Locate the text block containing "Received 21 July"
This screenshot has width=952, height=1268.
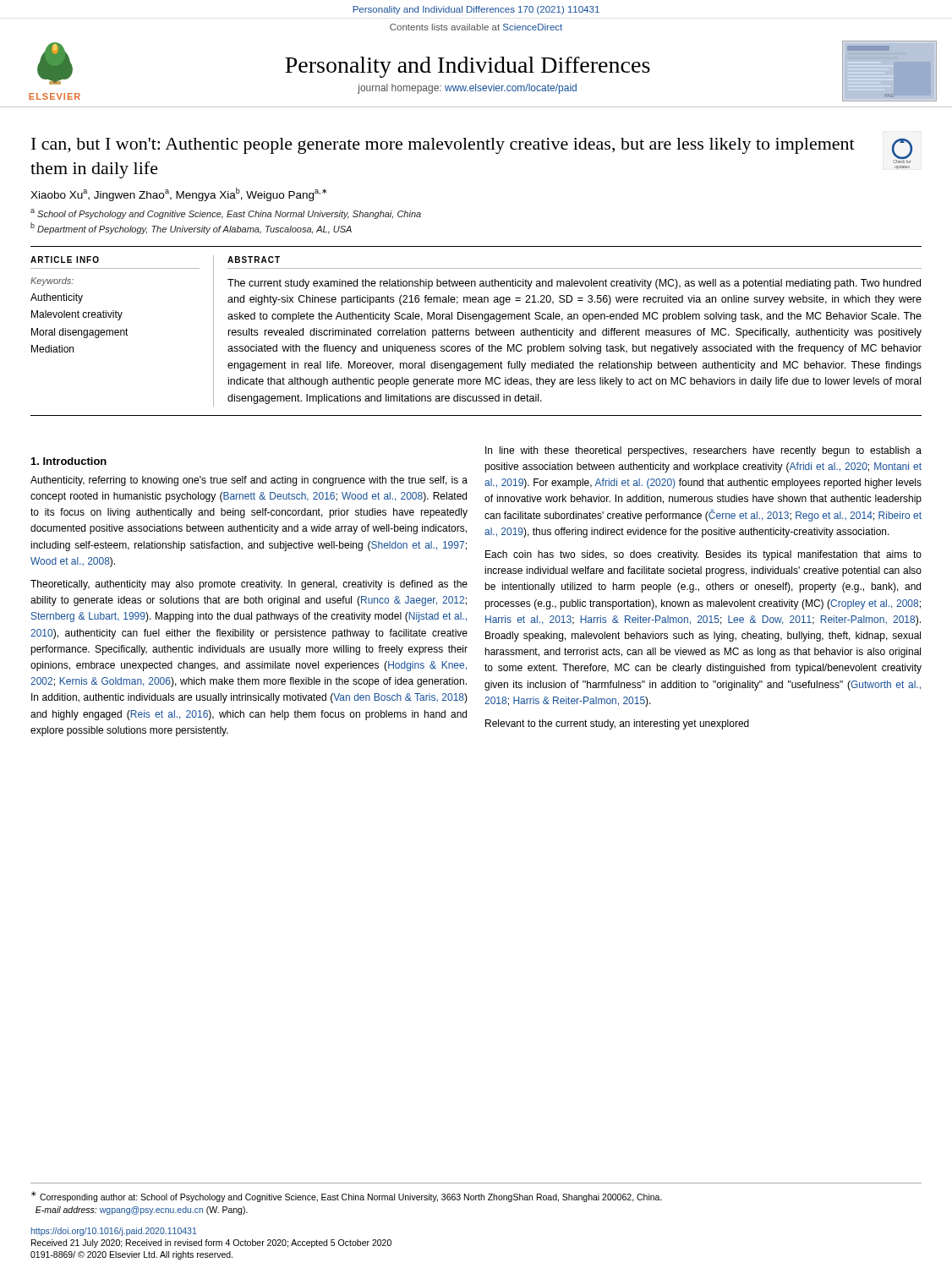pos(211,1243)
